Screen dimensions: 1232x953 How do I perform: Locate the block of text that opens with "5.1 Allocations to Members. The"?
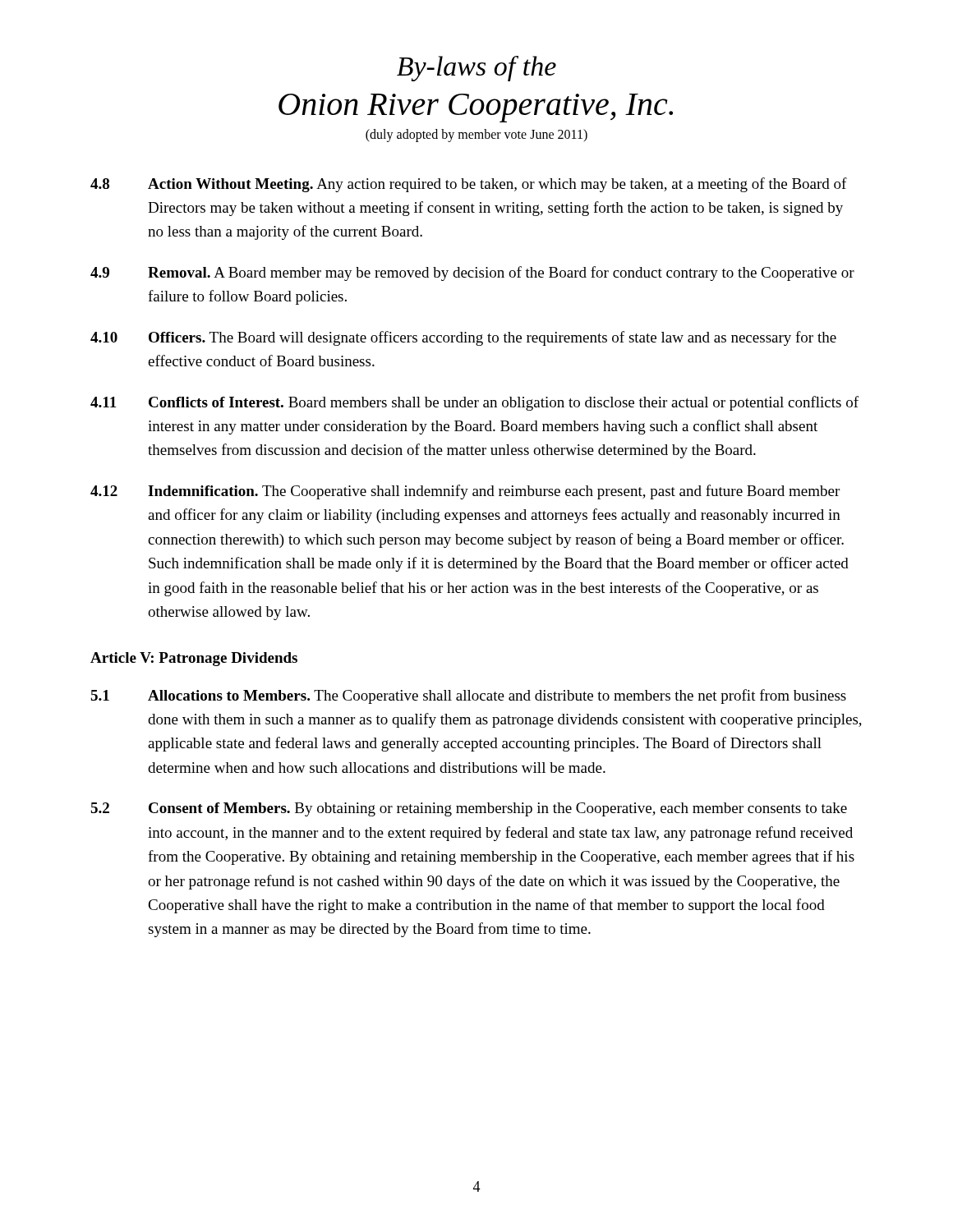click(x=476, y=731)
